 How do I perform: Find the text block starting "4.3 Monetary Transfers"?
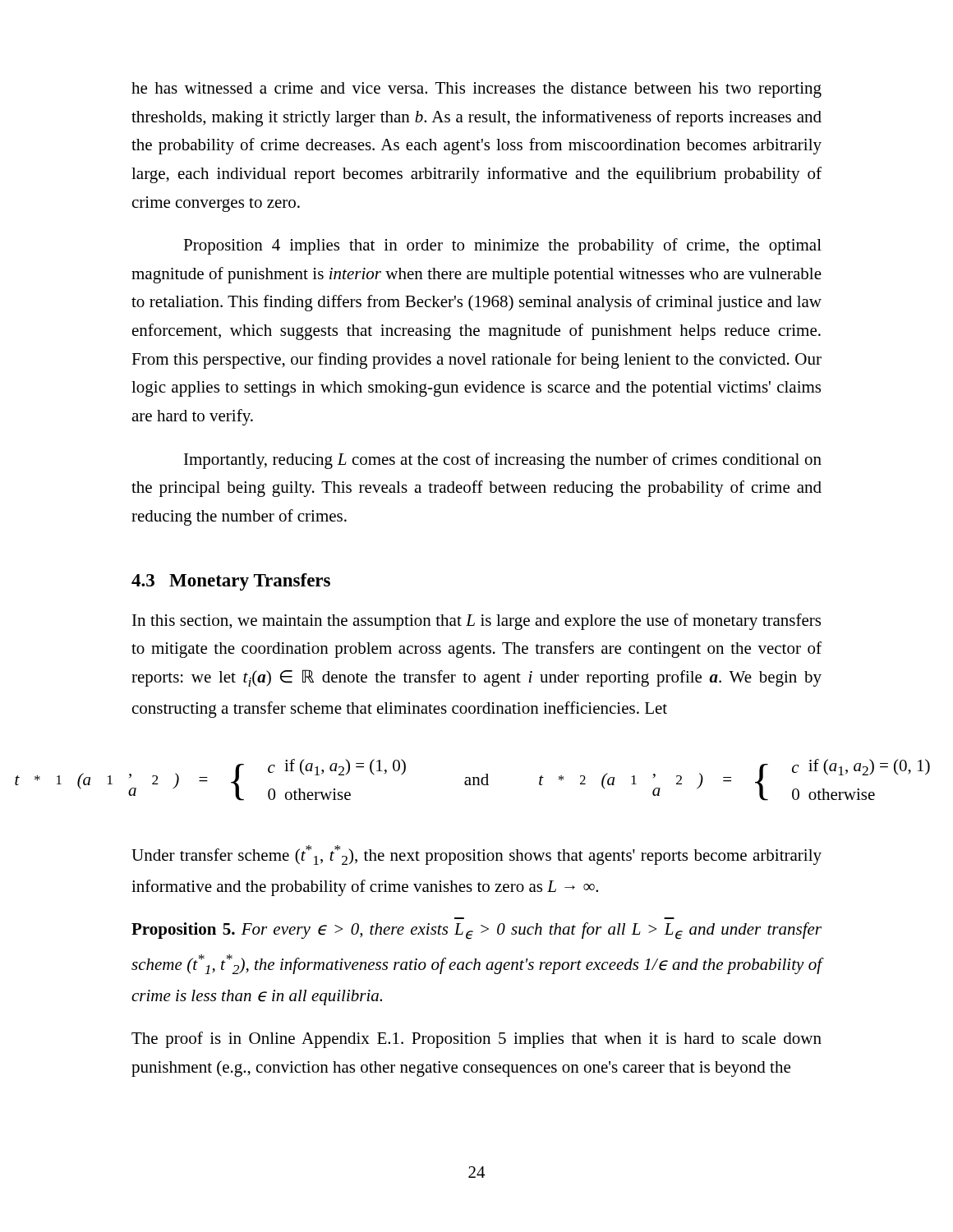[x=231, y=580]
